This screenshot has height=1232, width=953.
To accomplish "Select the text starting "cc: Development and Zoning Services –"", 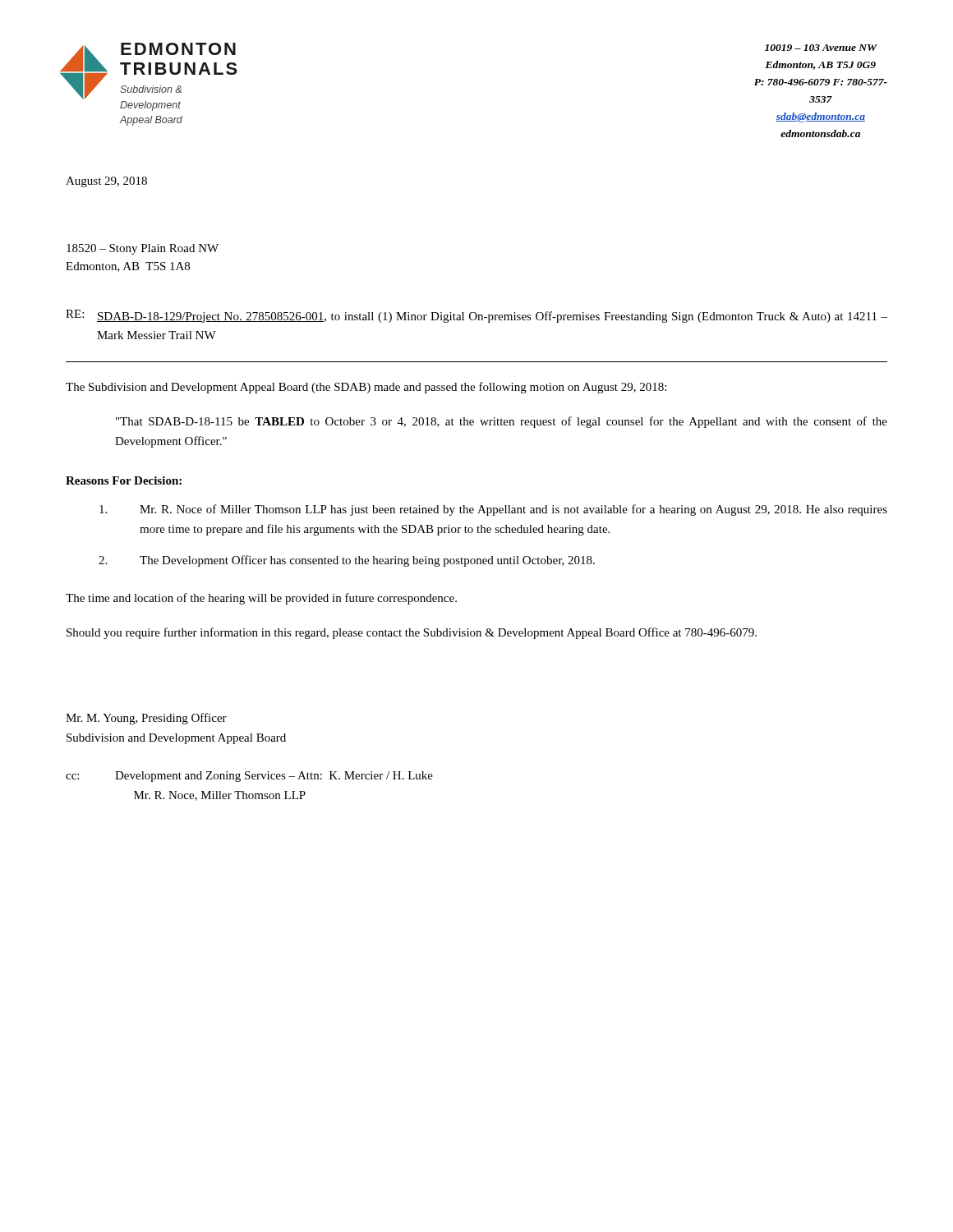I will coord(249,777).
